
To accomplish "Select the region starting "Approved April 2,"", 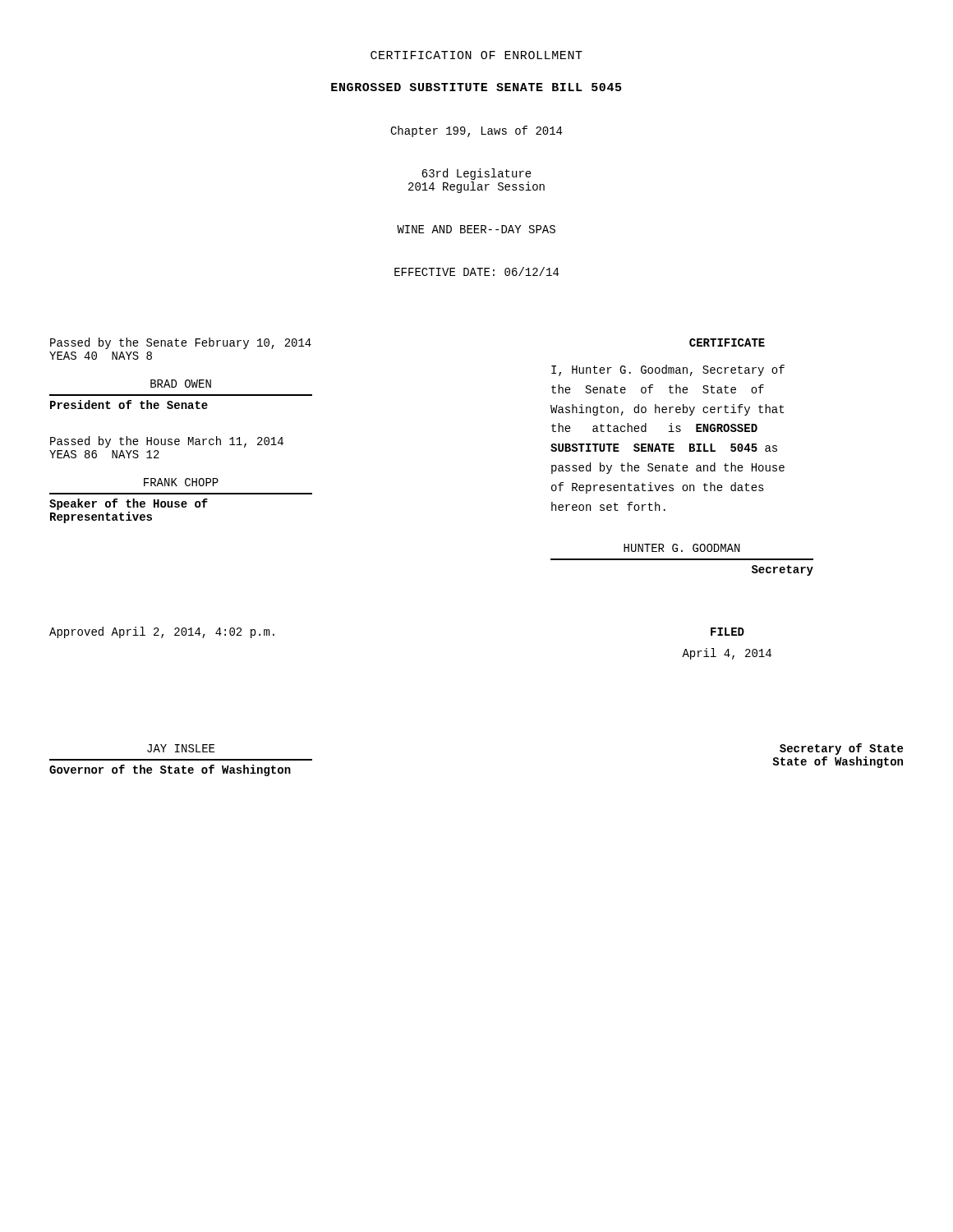I will [163, 633].
